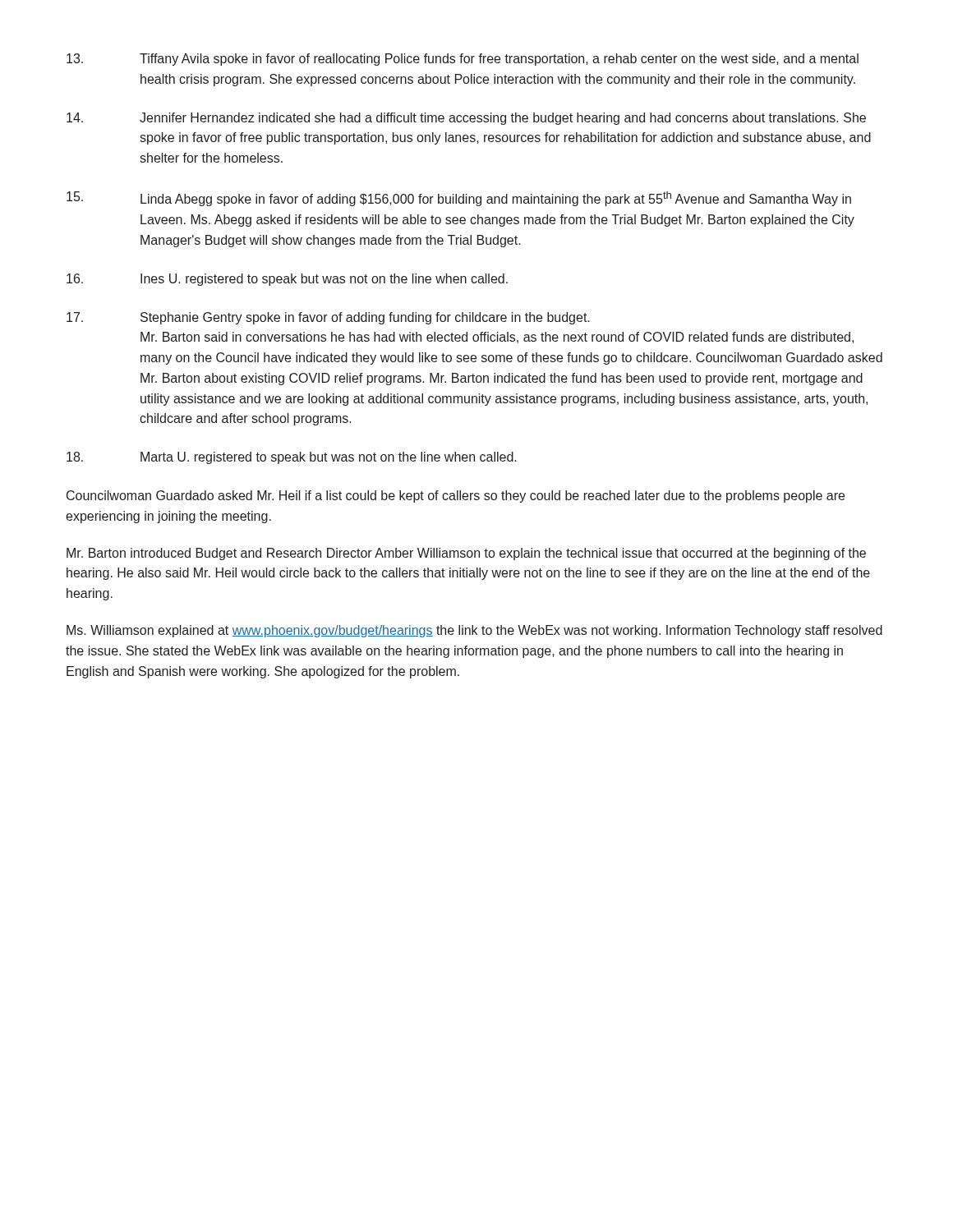Select the region starting "Councilwoman Guardado asked"
953x1232 pixels.
point(456,506)
